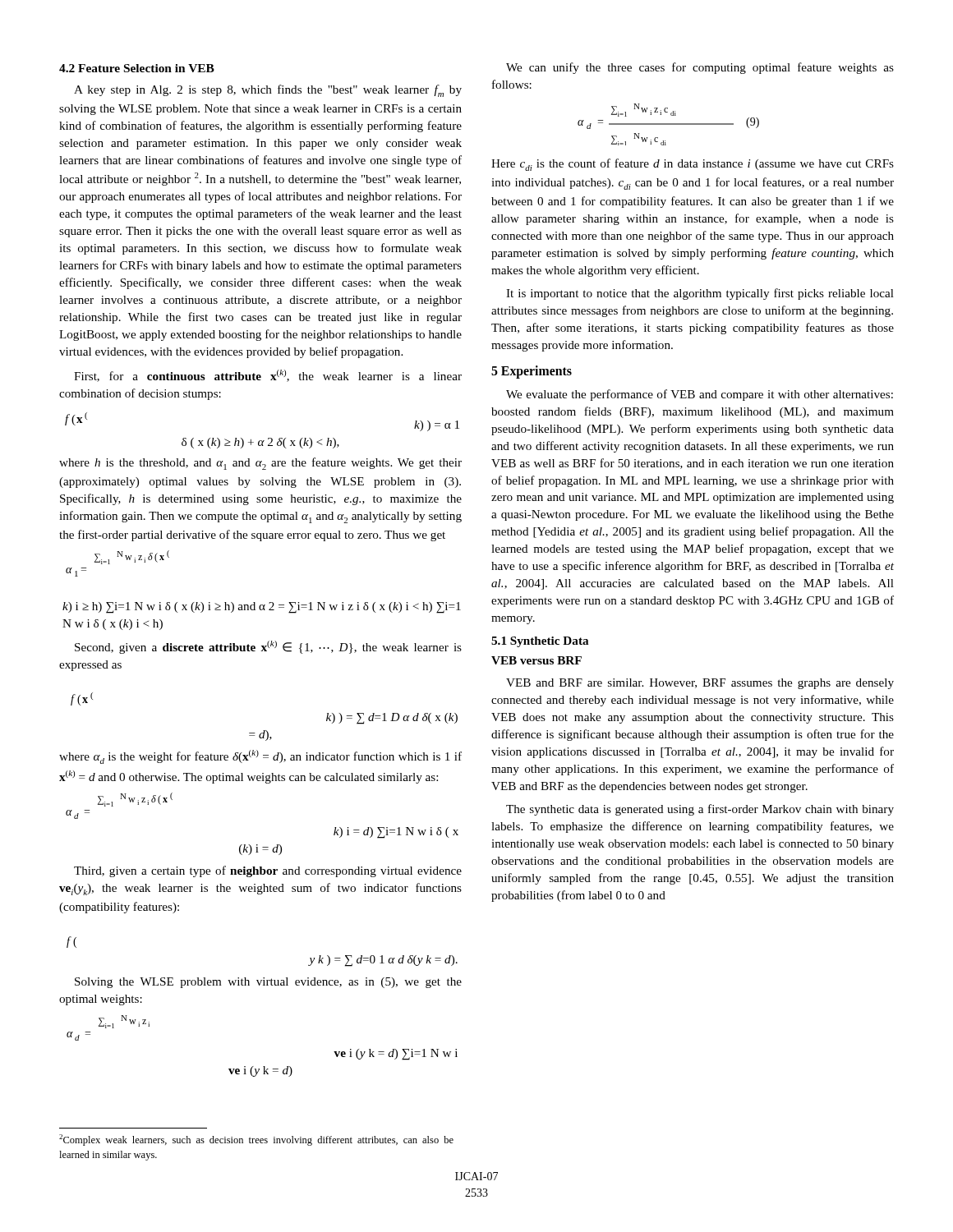This screenshot has height=1232, width=953.
Task: Click on the text block starting "We can unify the"
Action: (x=693, y=76)
